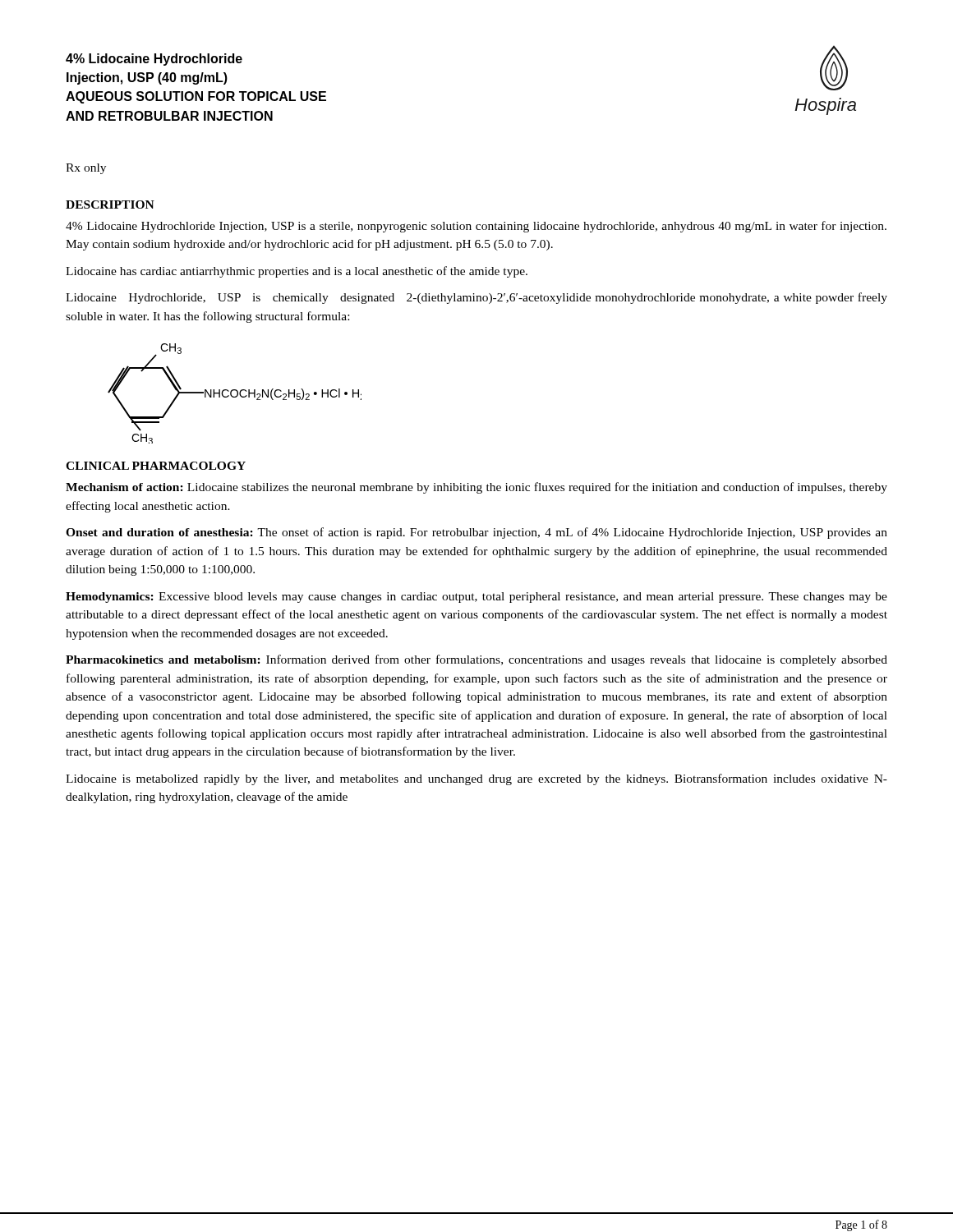This screenshot has height=1232, width=953.
Task: Point to "Rx only"
Action: (x=86, y=167)
